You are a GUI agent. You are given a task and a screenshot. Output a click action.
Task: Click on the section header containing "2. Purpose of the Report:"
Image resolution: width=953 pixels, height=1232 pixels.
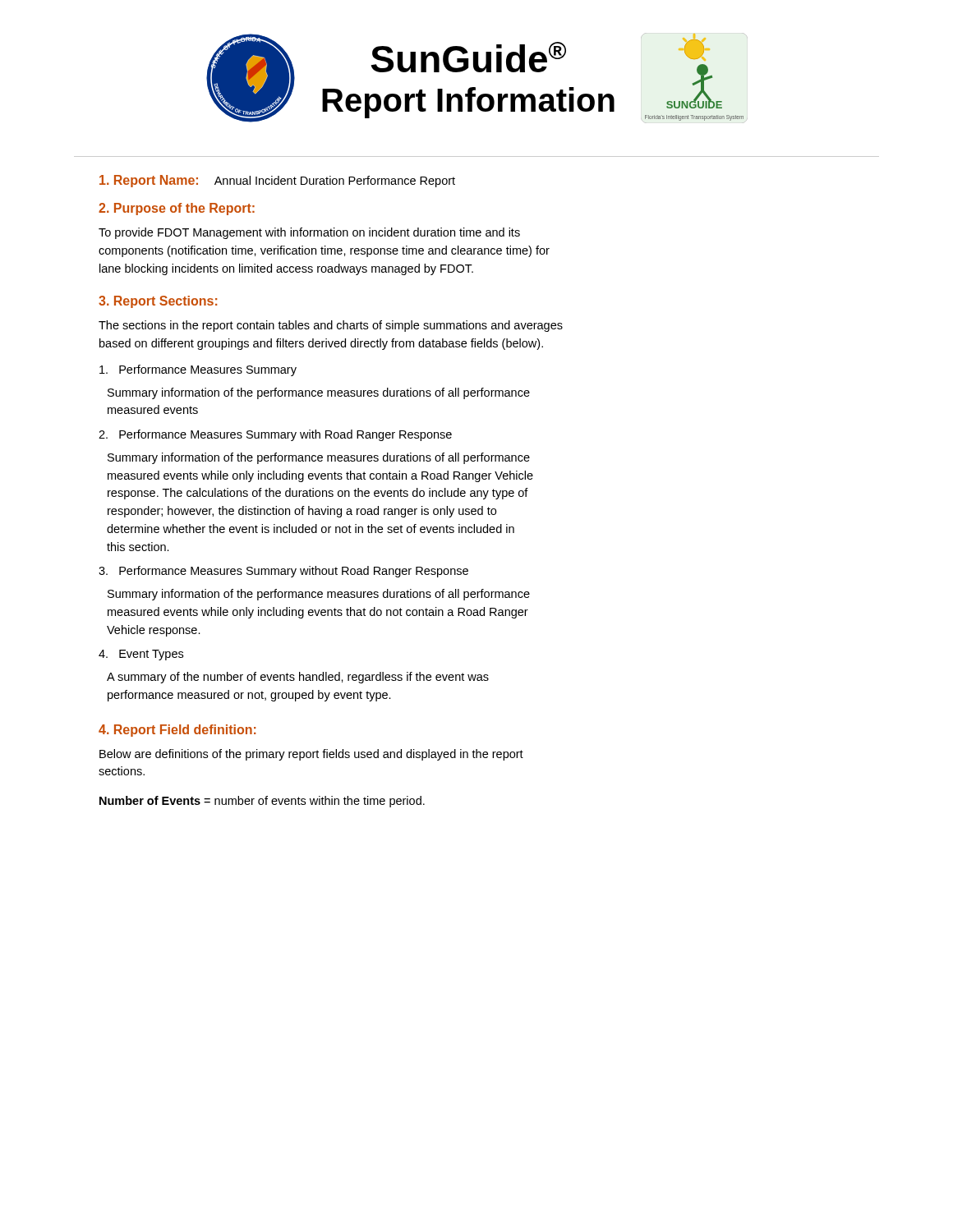[177, 208]
